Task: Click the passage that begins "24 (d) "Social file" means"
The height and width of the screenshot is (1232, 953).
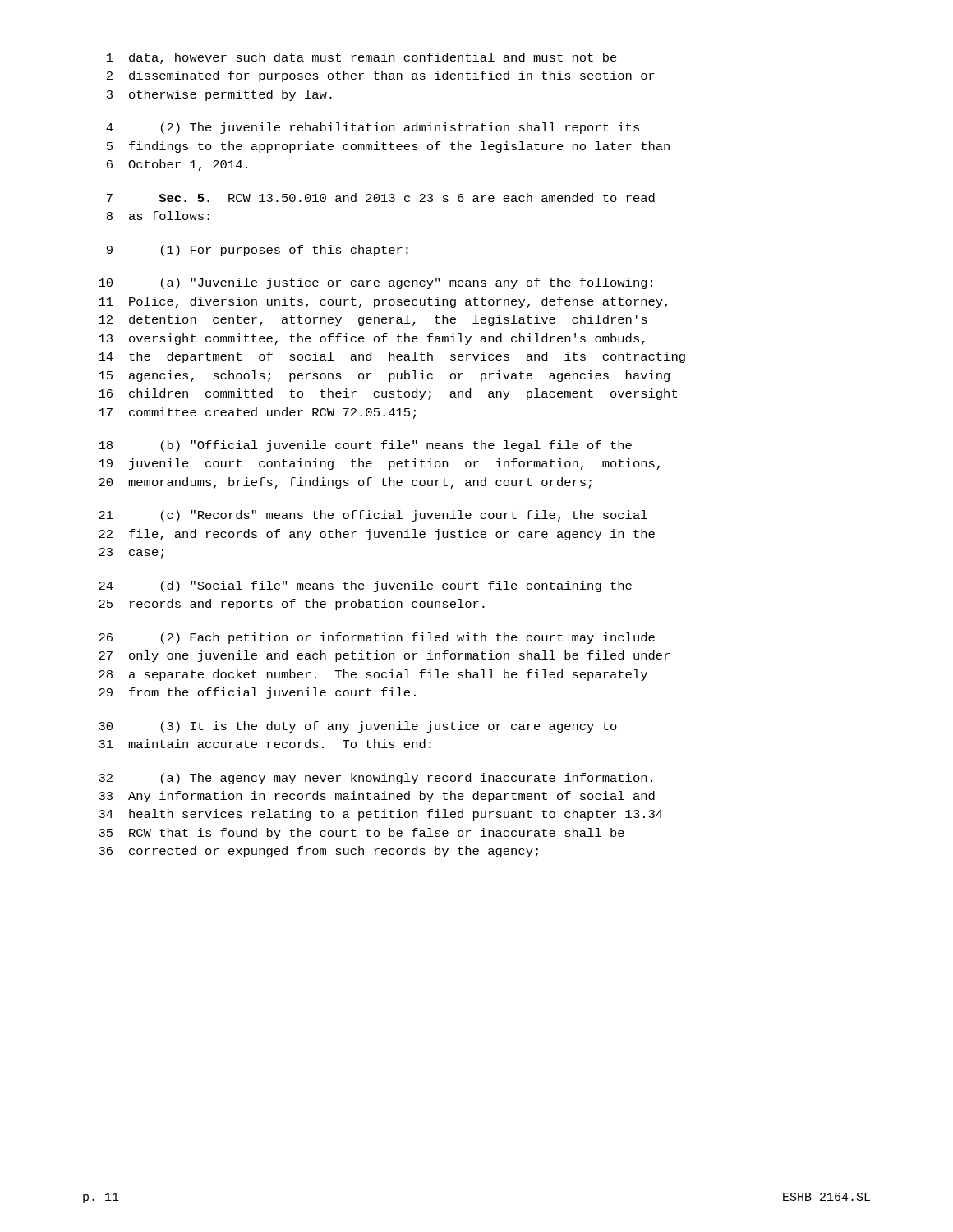Action: click(476, 596)
